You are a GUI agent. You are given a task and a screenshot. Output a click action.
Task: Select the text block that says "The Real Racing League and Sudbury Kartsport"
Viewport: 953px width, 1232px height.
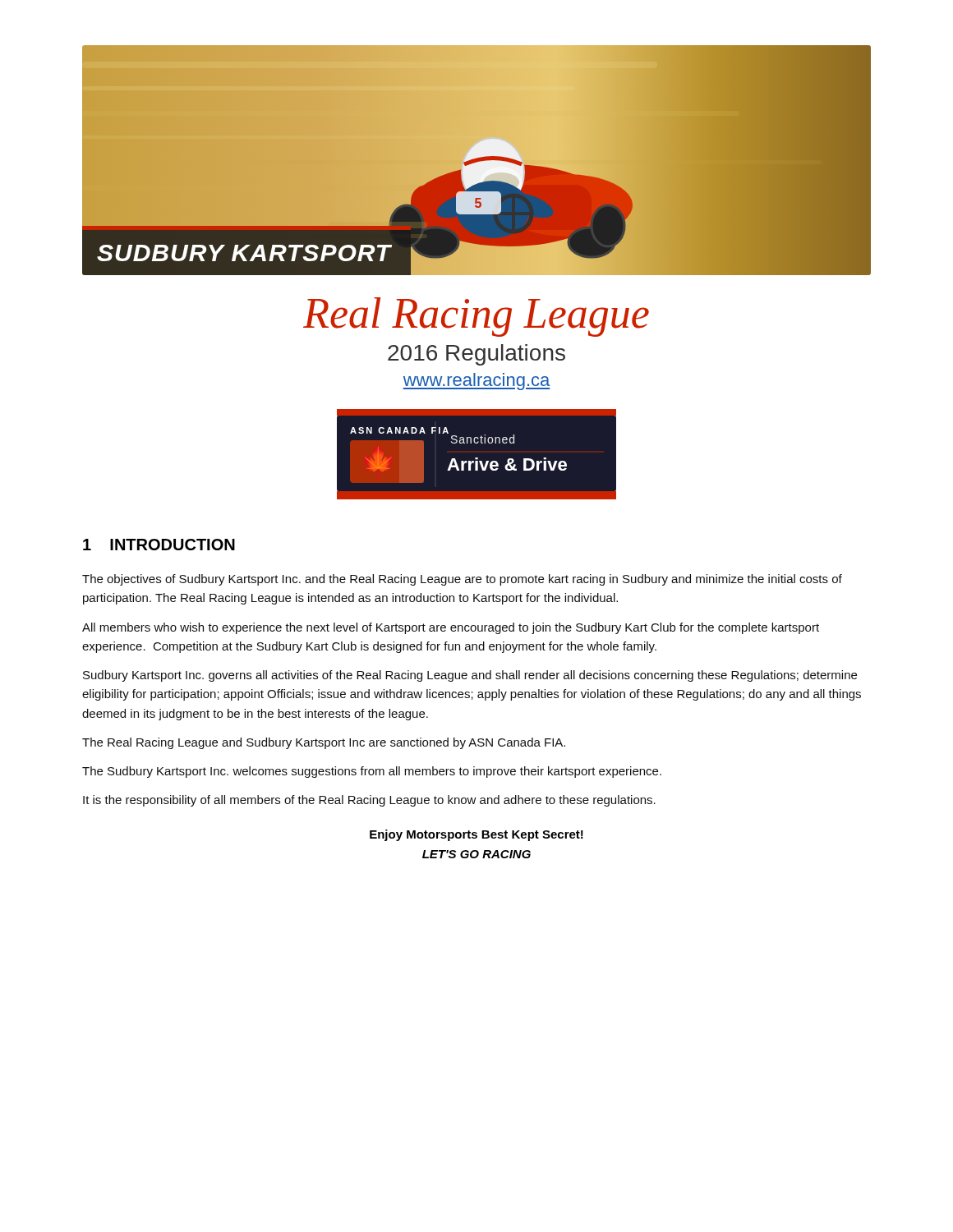[324, 742]
